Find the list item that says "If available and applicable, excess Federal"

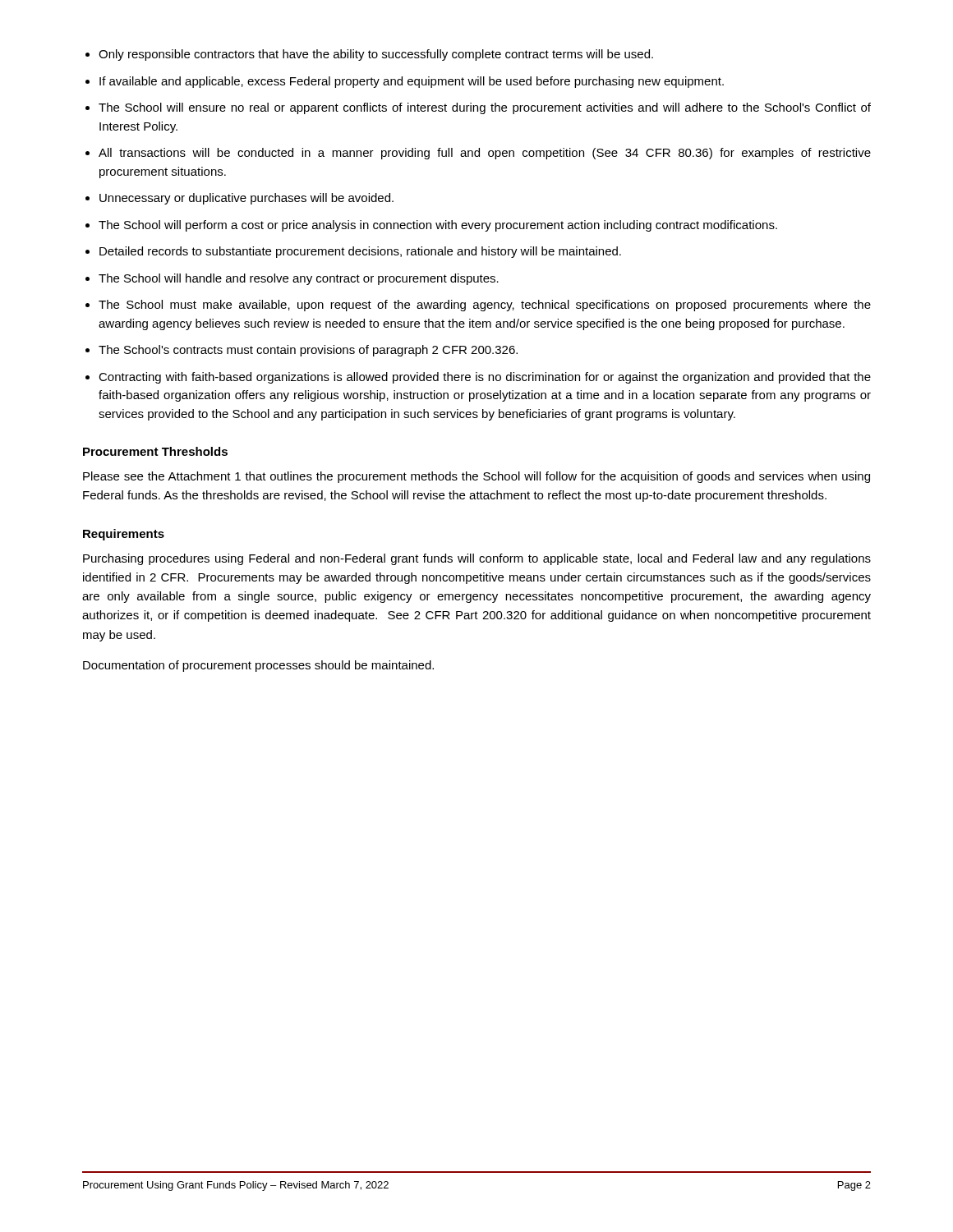coord(412,81)
